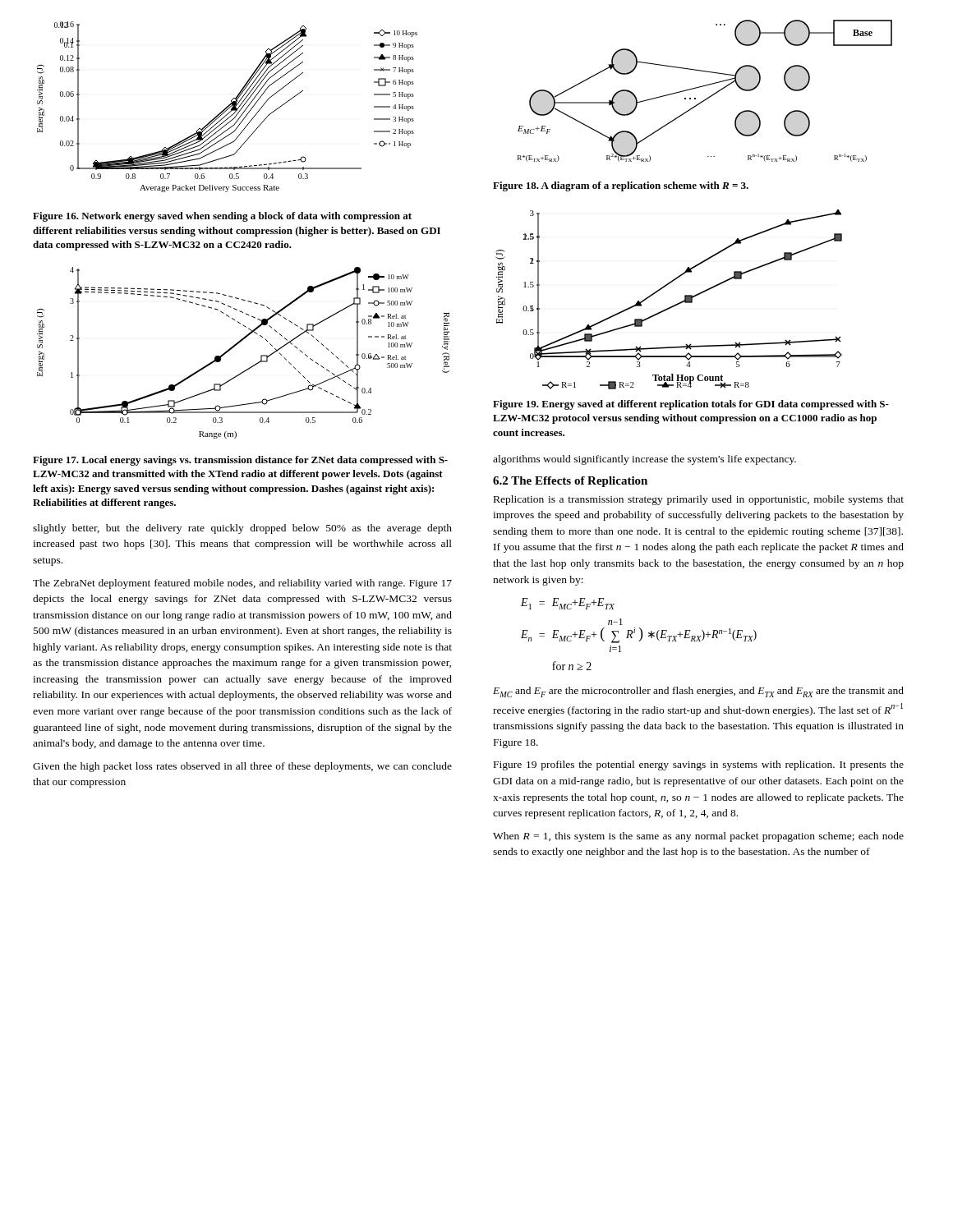The height and width of the screenshot is (1232, 953).
Task: Select the text starting "Figure 17. Local energy savings"
Action: [x=240, y=481]
